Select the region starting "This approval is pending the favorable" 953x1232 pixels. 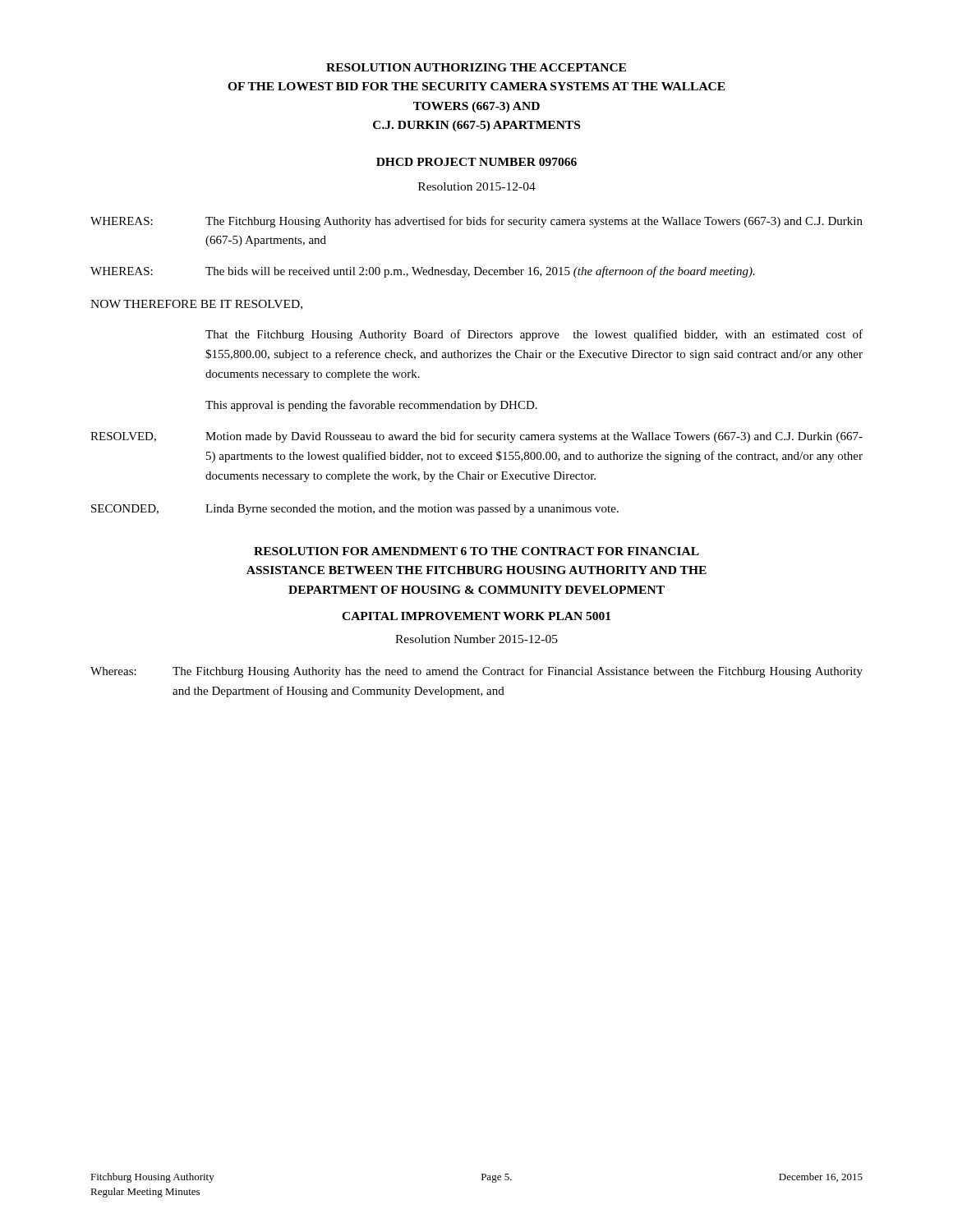click(x=372, y=405)
